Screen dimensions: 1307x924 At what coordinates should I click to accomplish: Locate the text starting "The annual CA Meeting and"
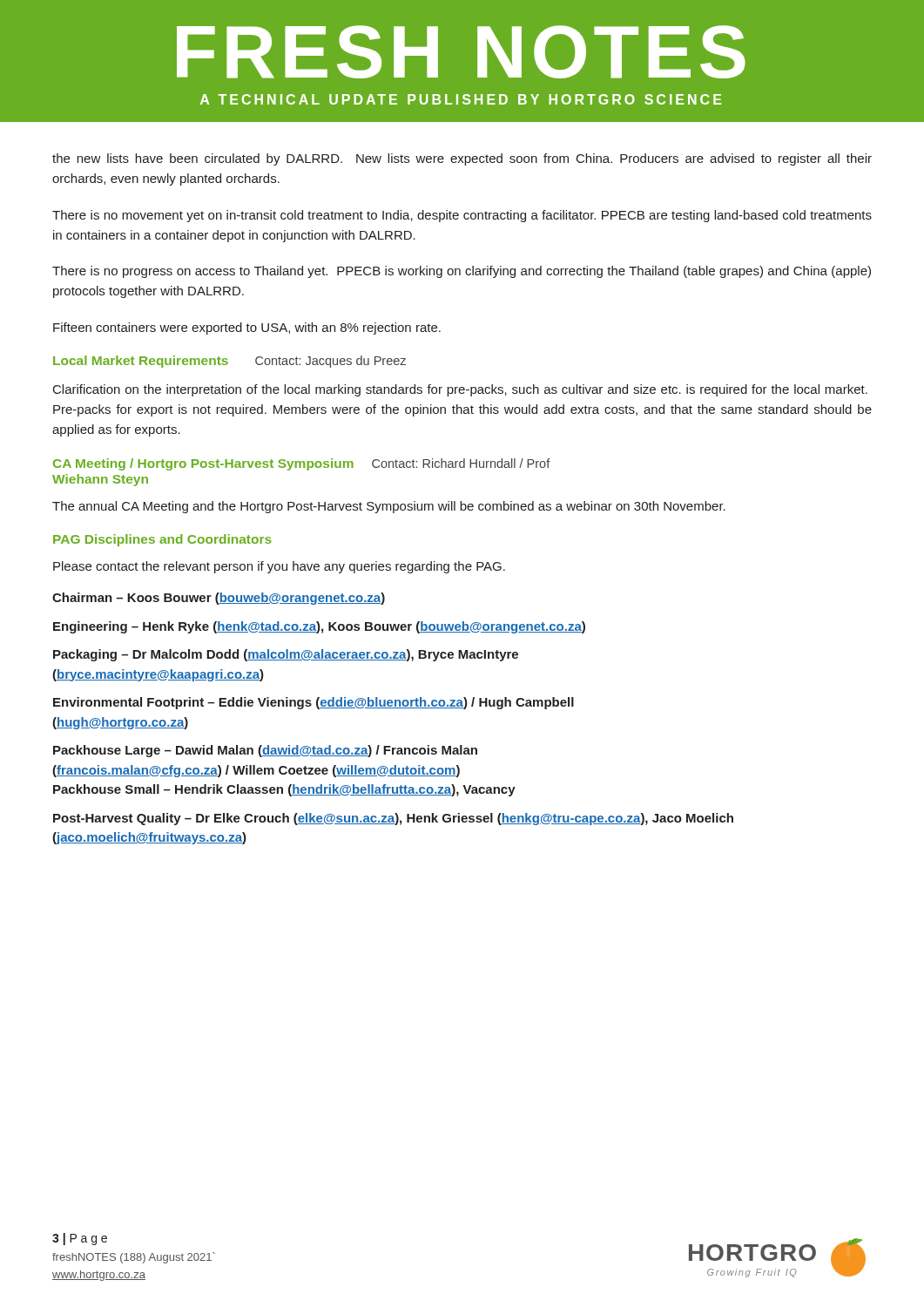tap(389, 505)
